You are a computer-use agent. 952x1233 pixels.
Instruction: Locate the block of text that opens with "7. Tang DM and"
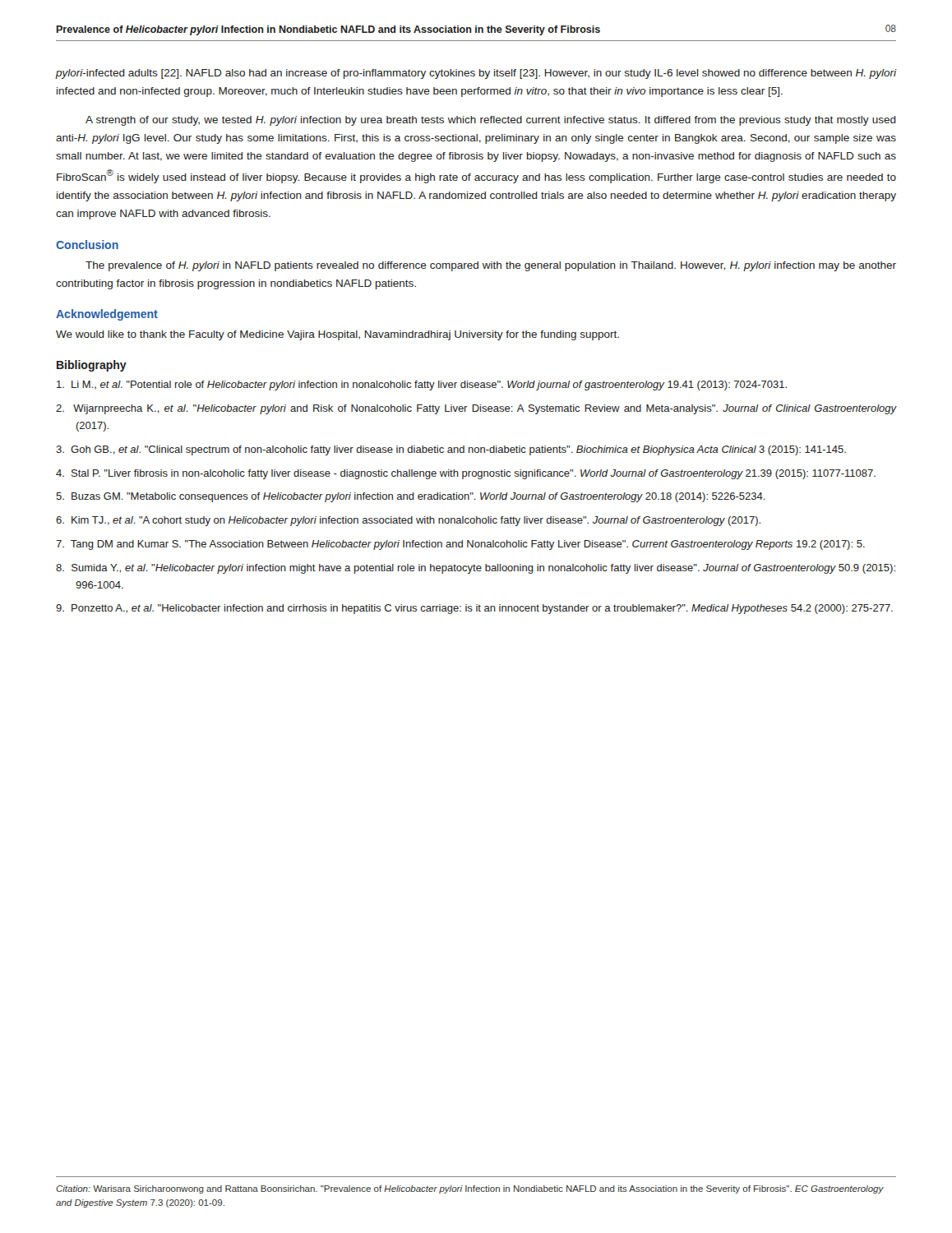(x=461, y=544)
